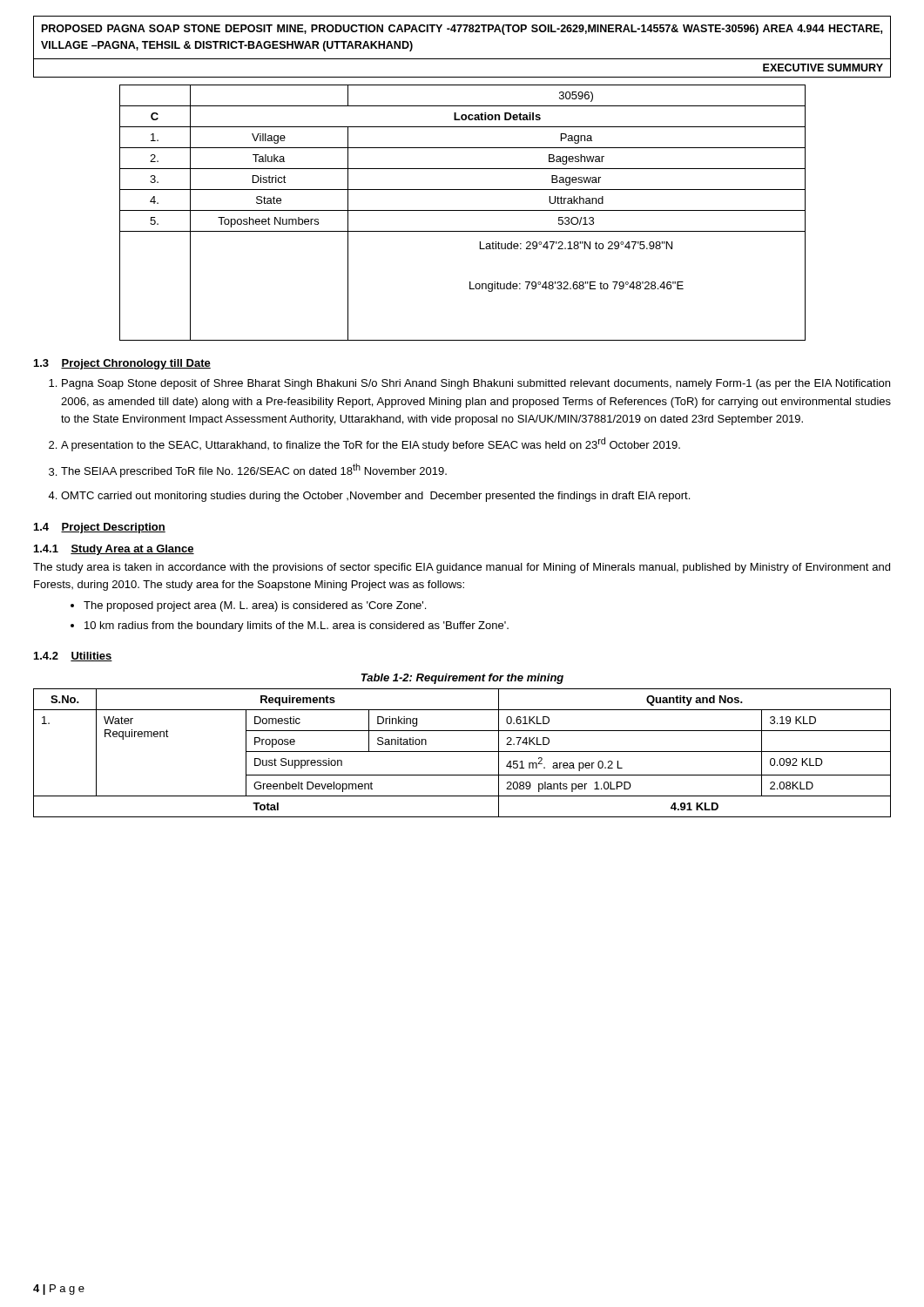Point to the text block starting "OMTC carried out monitoring studies during the"

[376, 495]
